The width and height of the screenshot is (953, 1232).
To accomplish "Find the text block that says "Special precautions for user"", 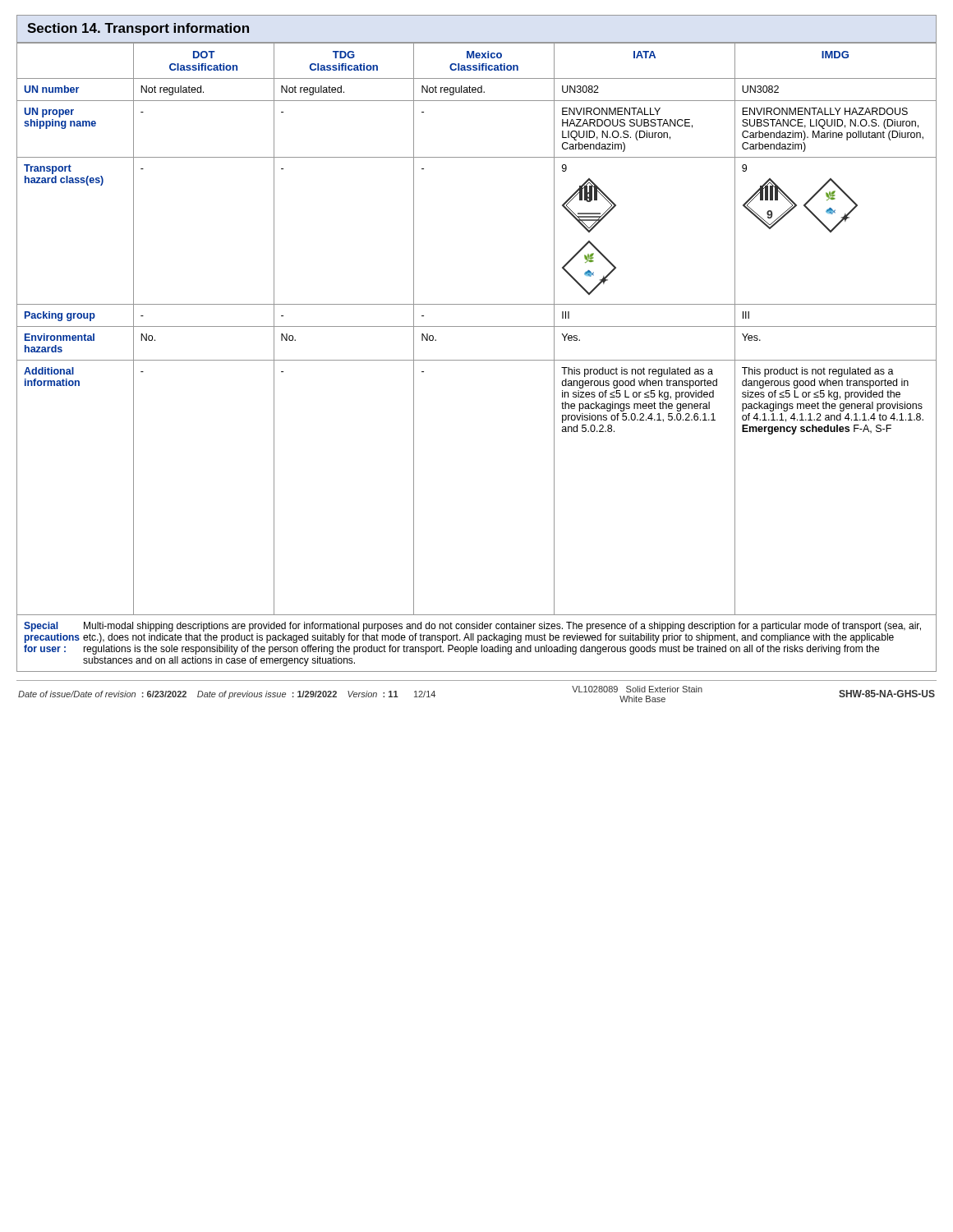I will pos(476,643).
